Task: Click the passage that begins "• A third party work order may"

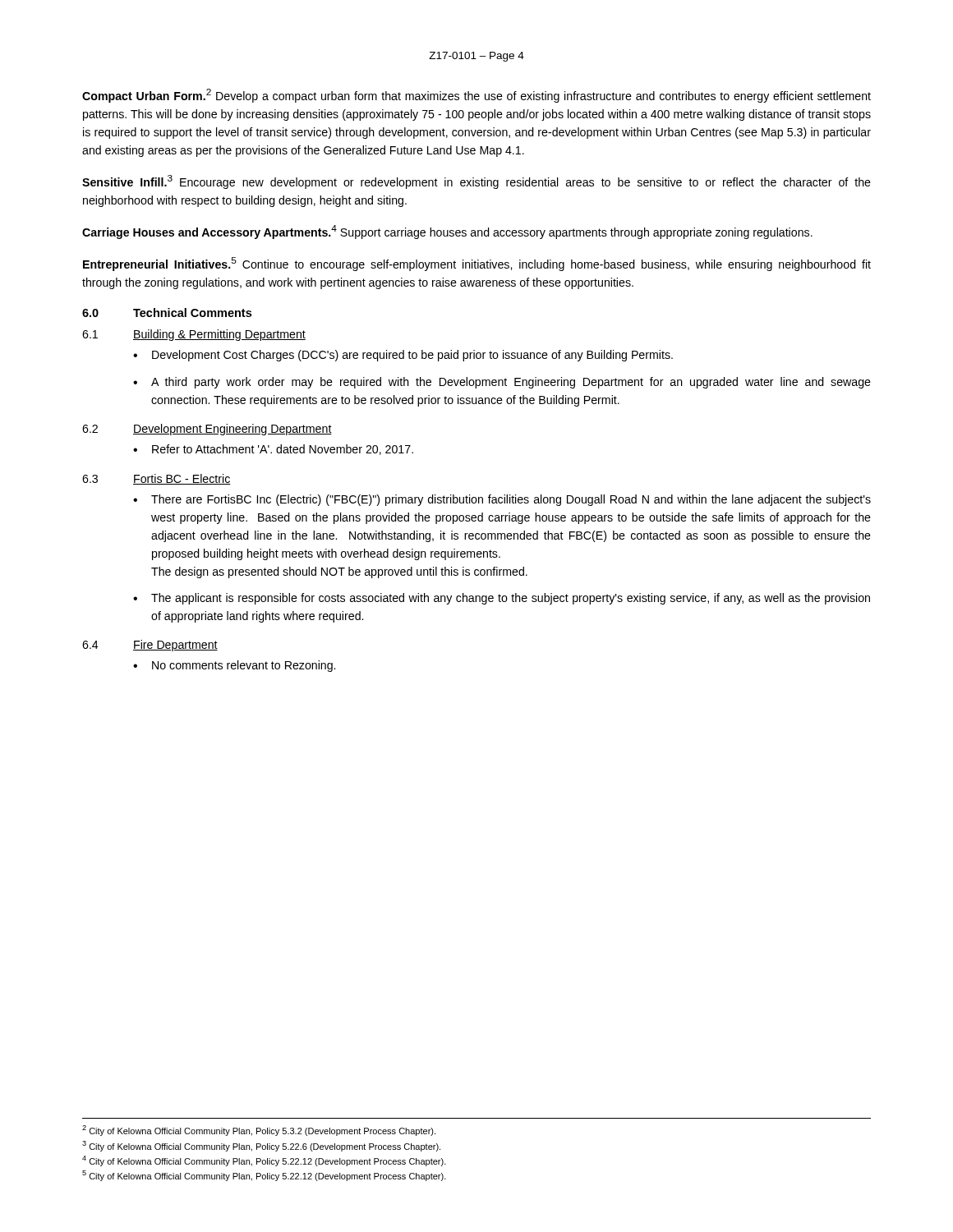Action: point(502,391)
